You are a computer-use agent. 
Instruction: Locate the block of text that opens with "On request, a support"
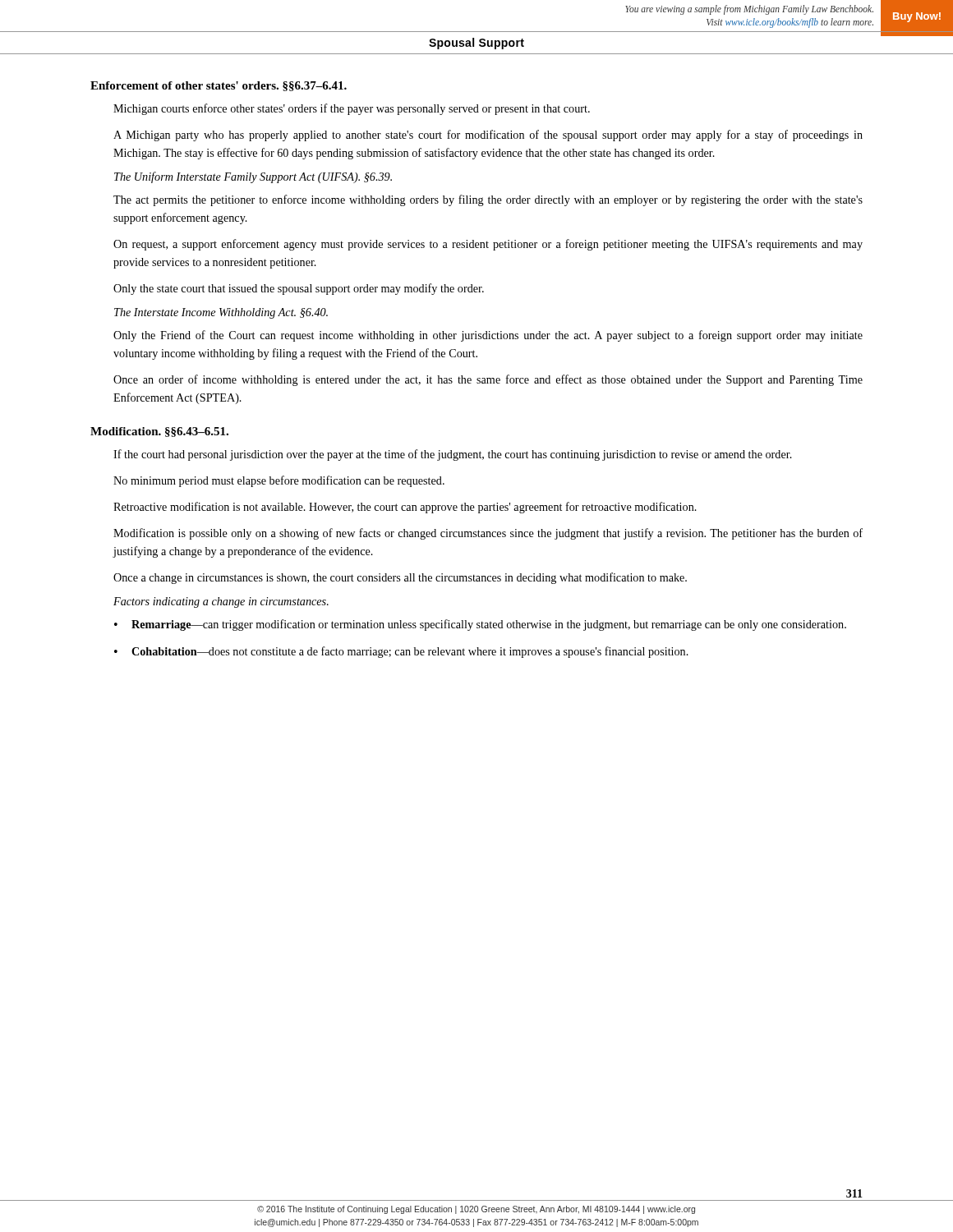click(488, 253)
